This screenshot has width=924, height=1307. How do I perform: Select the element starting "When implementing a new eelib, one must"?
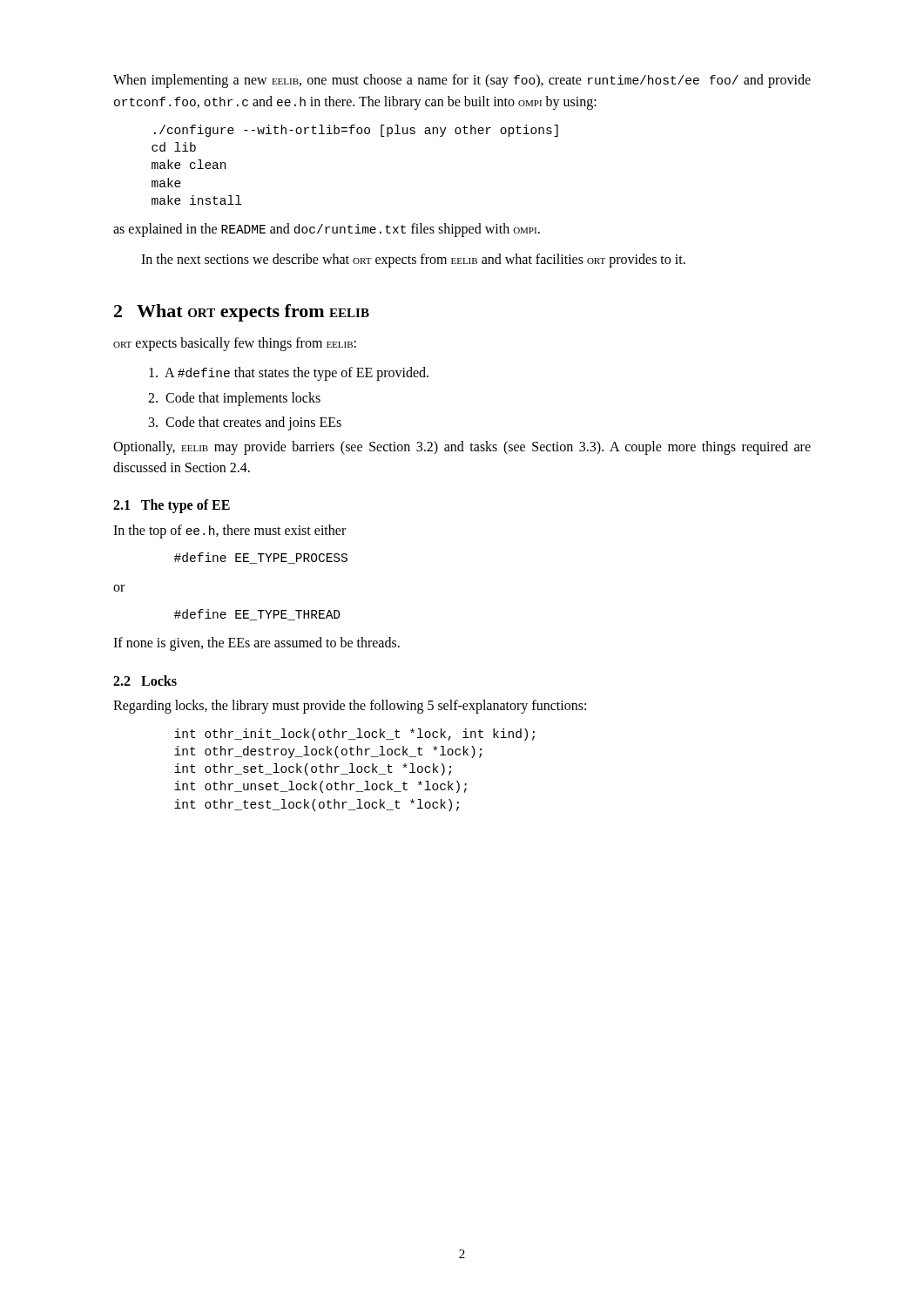(462, 91)
